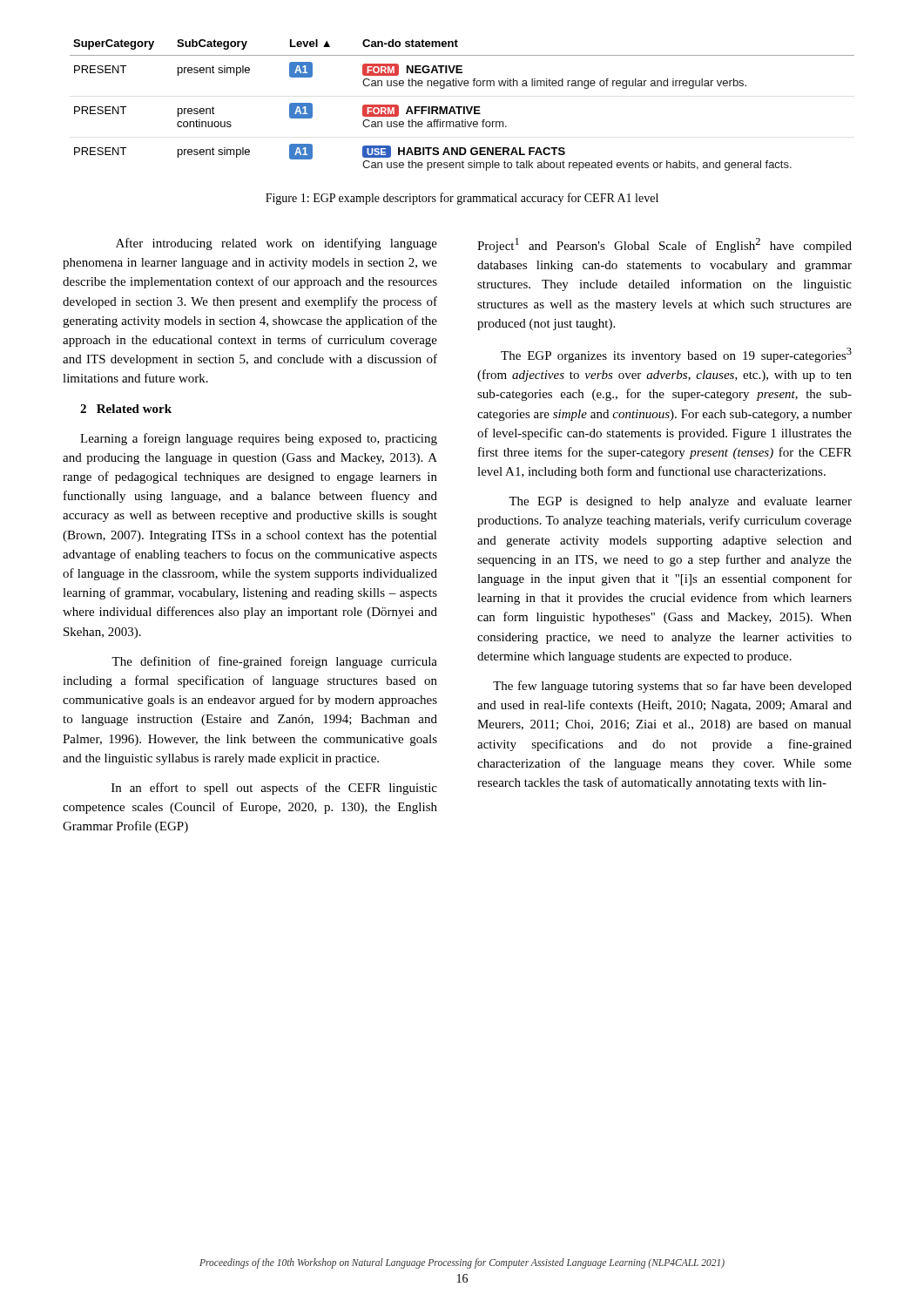Click on the text block starting "After introducing related work"
The image size is (924, 1307).
250,311
